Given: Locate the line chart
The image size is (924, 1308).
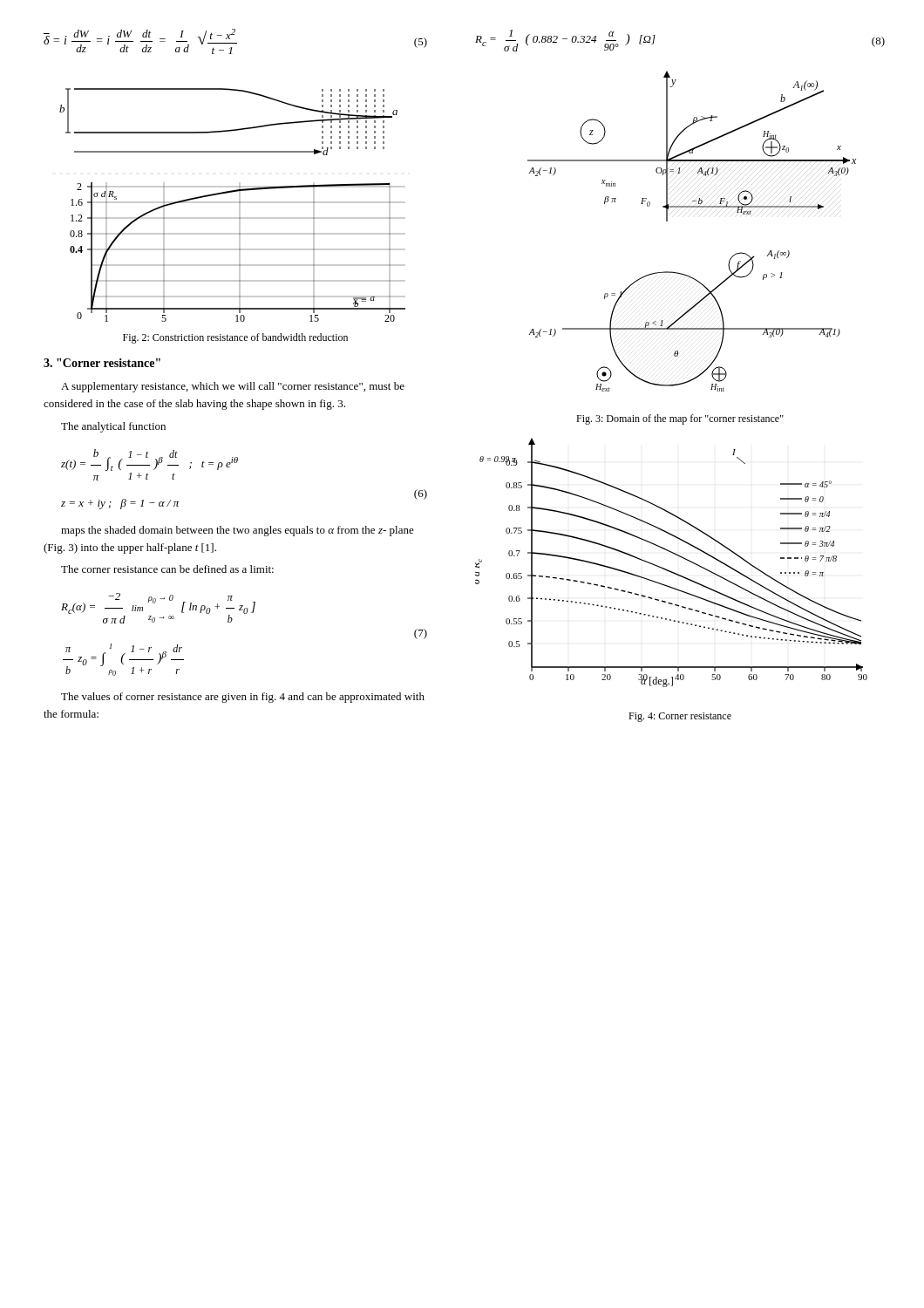Looking at the screenshot, I should [676, 571].
